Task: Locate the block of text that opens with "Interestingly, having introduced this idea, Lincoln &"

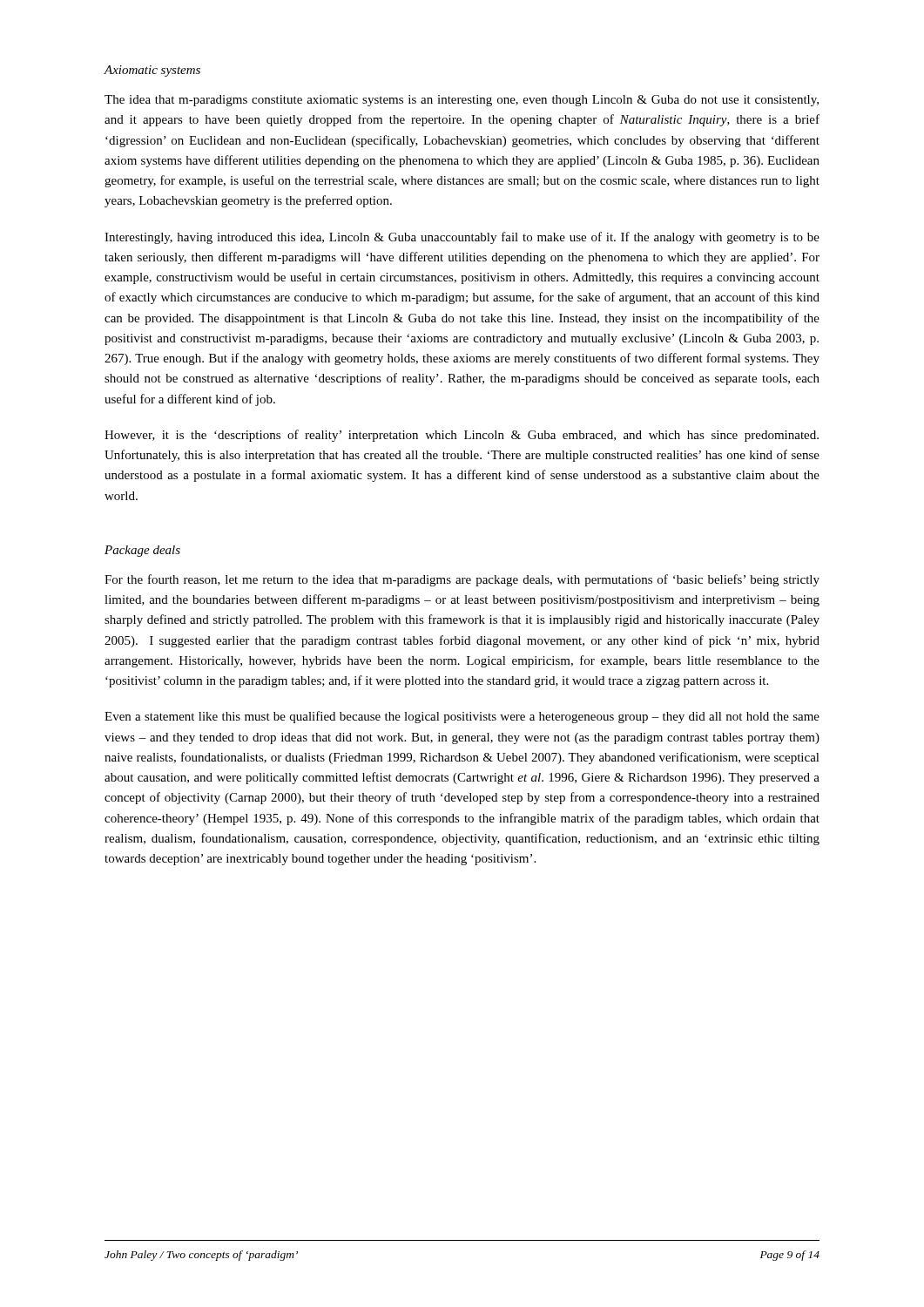Action: 462,318
